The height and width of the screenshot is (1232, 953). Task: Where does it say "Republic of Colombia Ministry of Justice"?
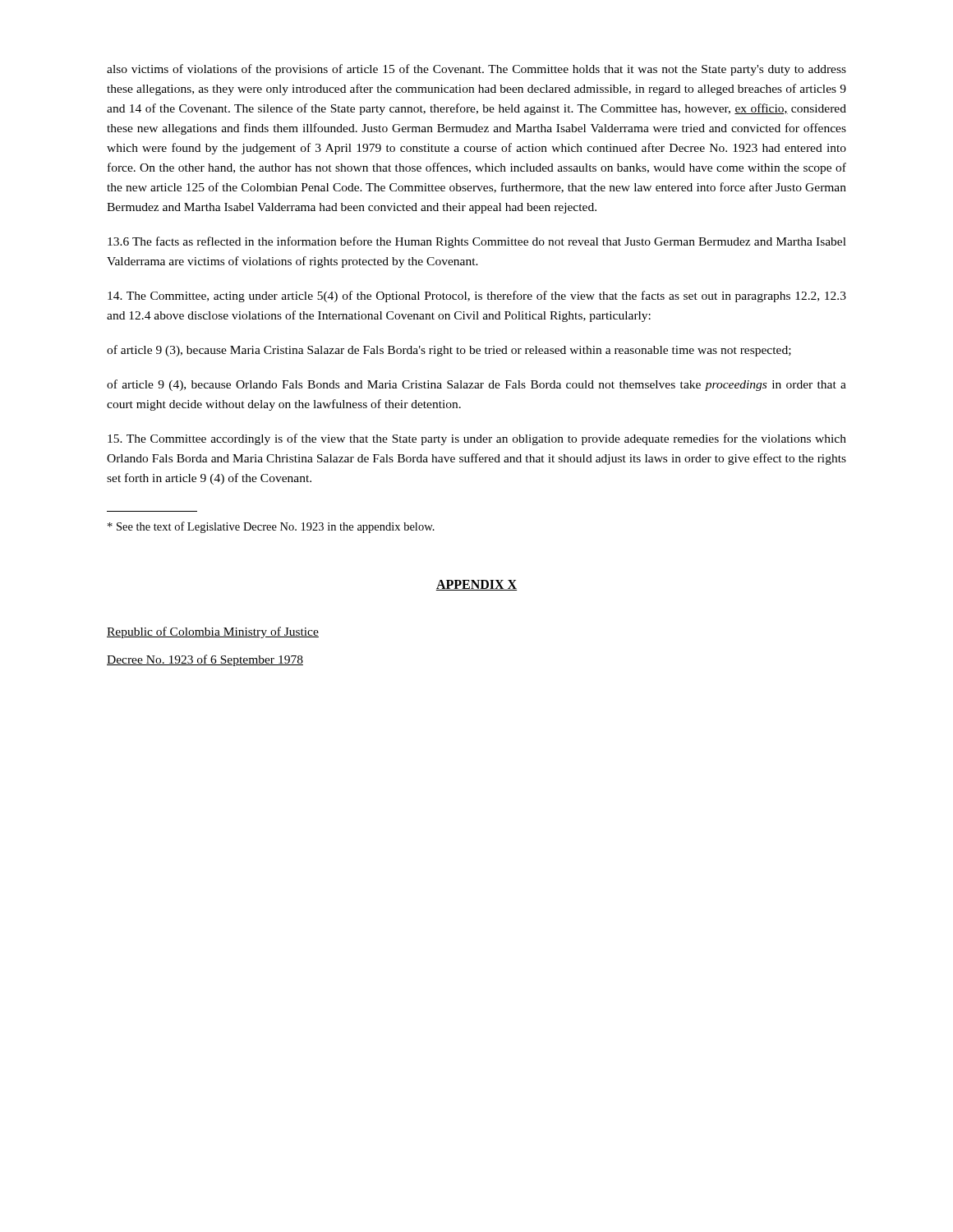(x=213, y=631)
